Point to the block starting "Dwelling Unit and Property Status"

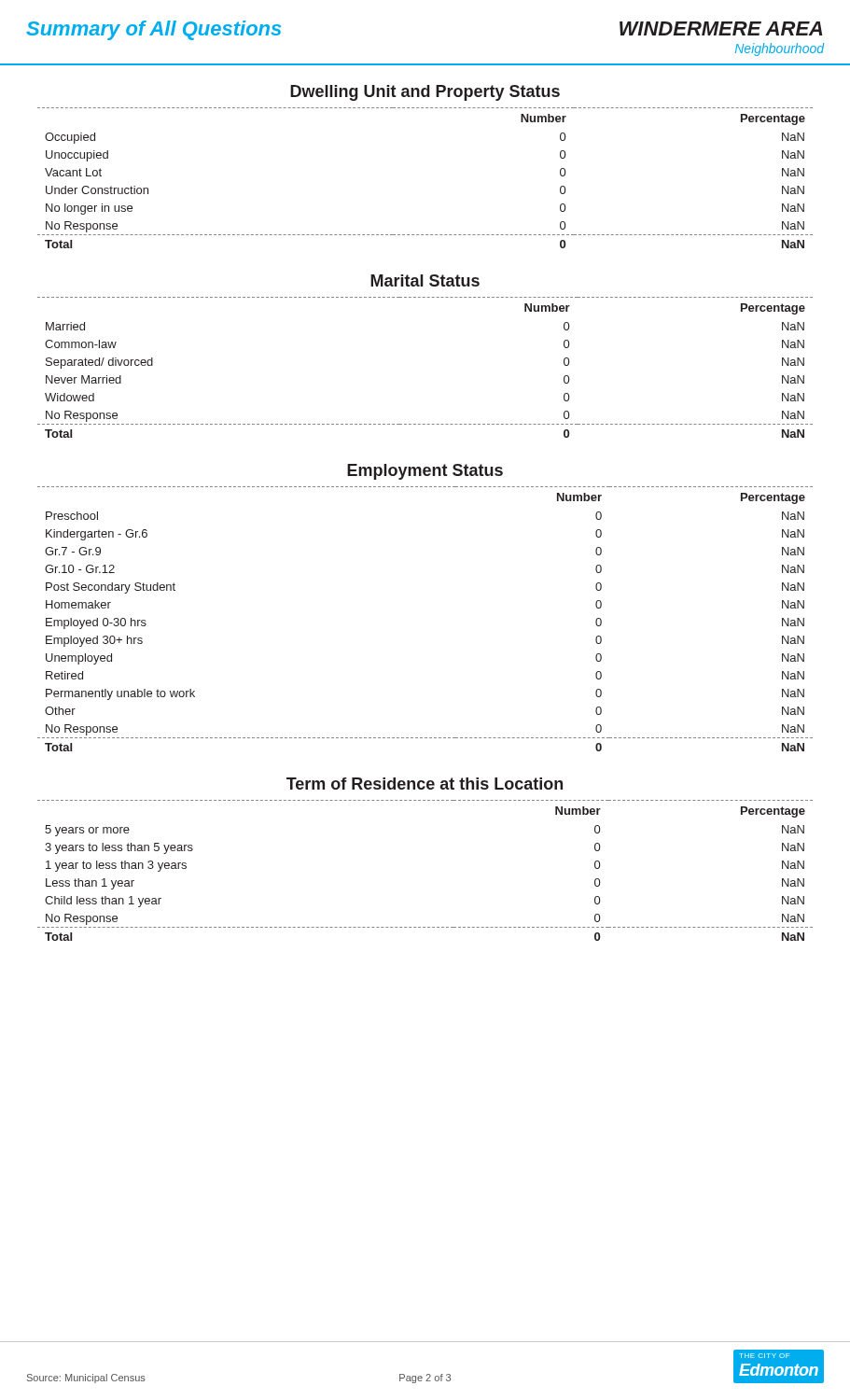[425, 91]
